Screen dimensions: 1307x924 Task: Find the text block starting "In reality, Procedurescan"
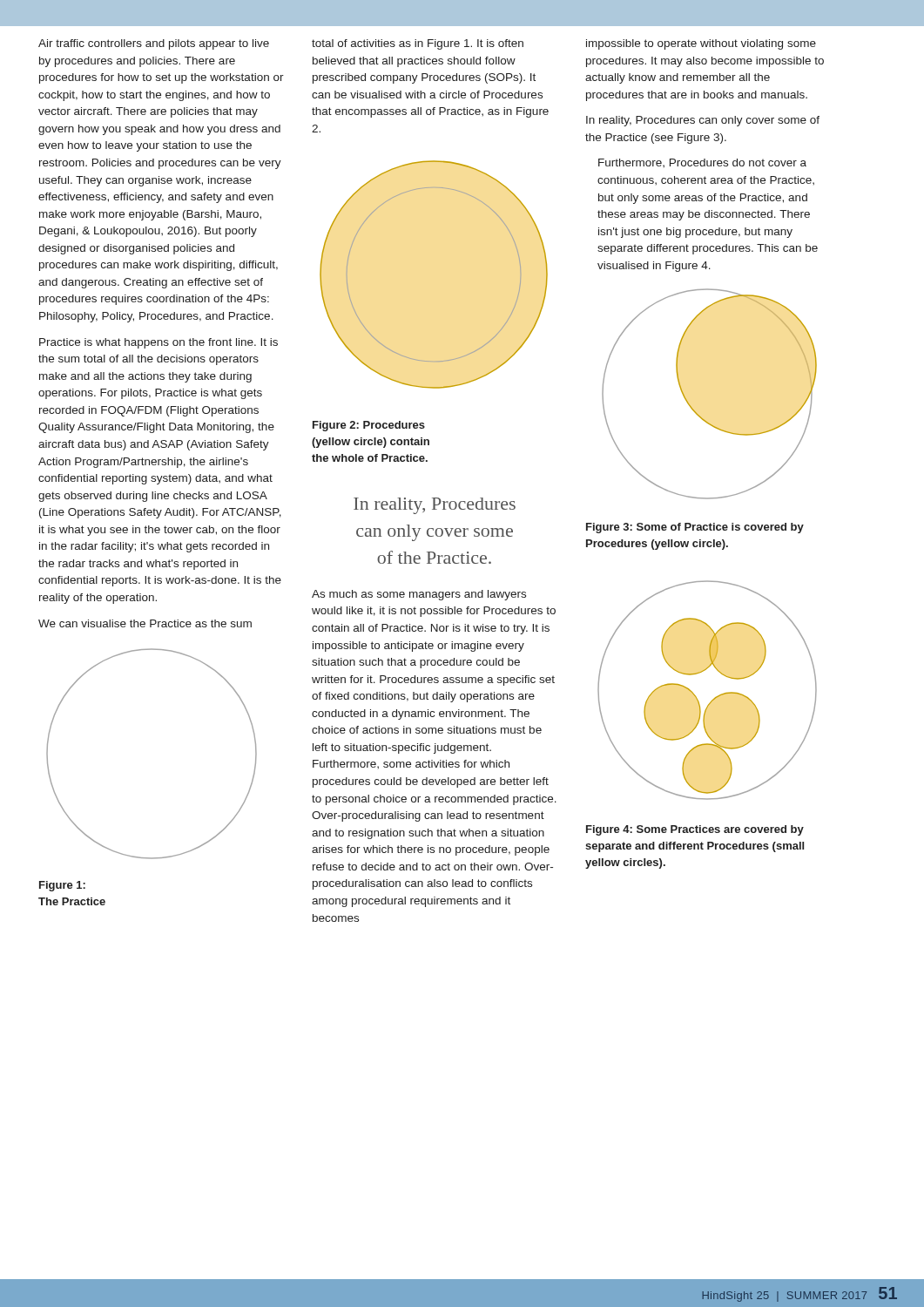[435, 534]
